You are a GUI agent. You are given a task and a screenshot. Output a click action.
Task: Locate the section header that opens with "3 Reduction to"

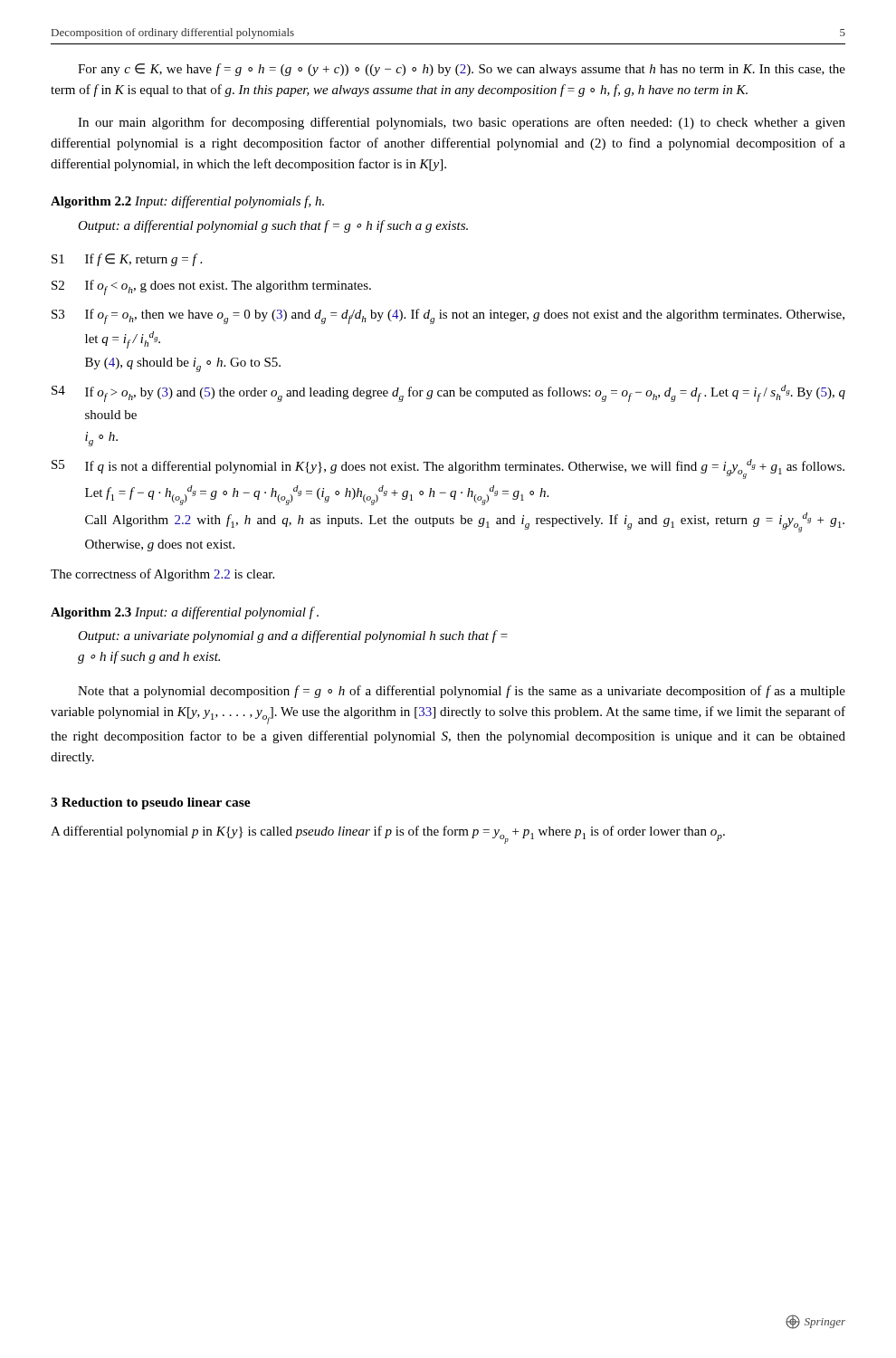point(151,801)
